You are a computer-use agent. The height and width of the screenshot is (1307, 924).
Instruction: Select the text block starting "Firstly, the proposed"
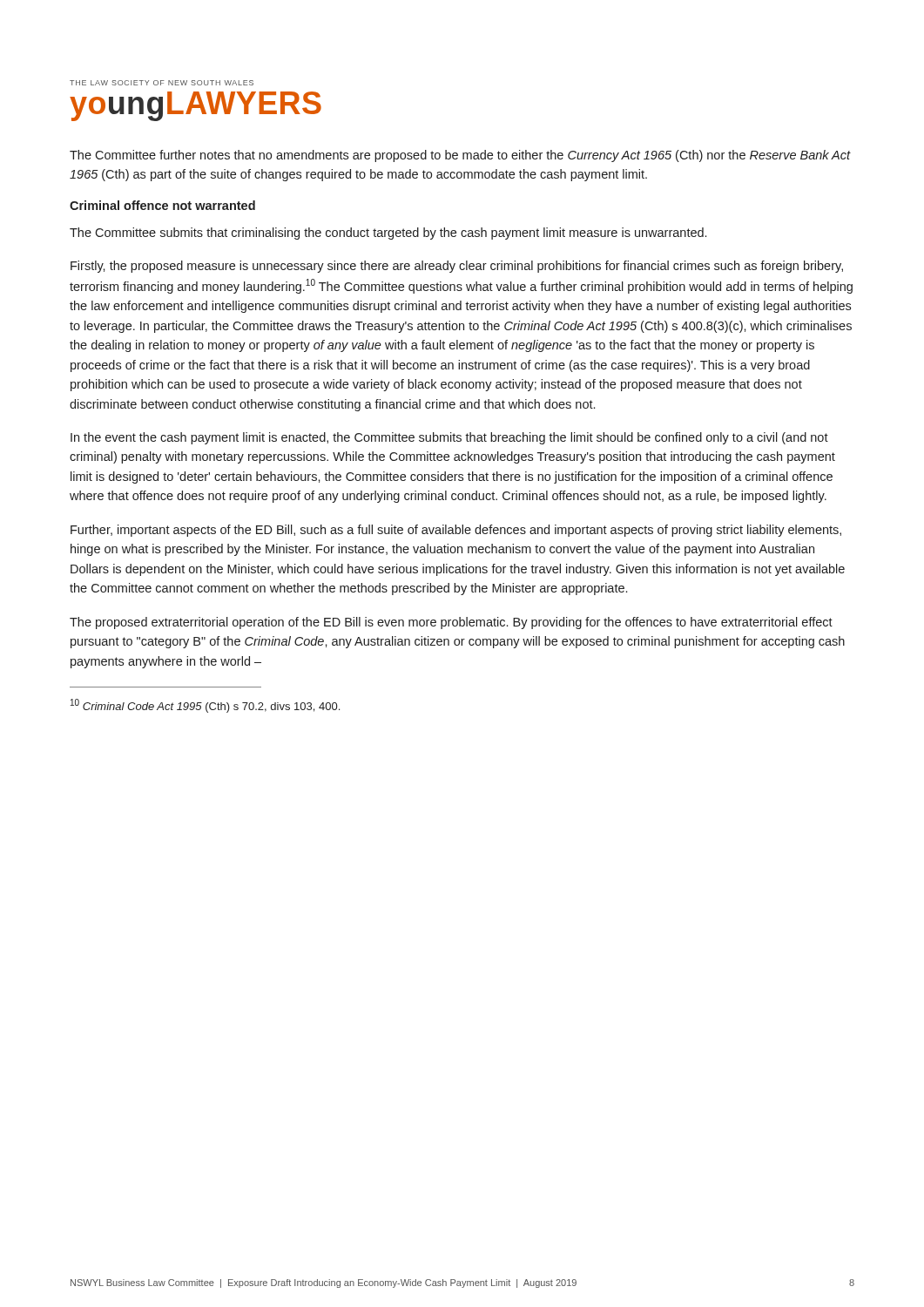point(461,335)
